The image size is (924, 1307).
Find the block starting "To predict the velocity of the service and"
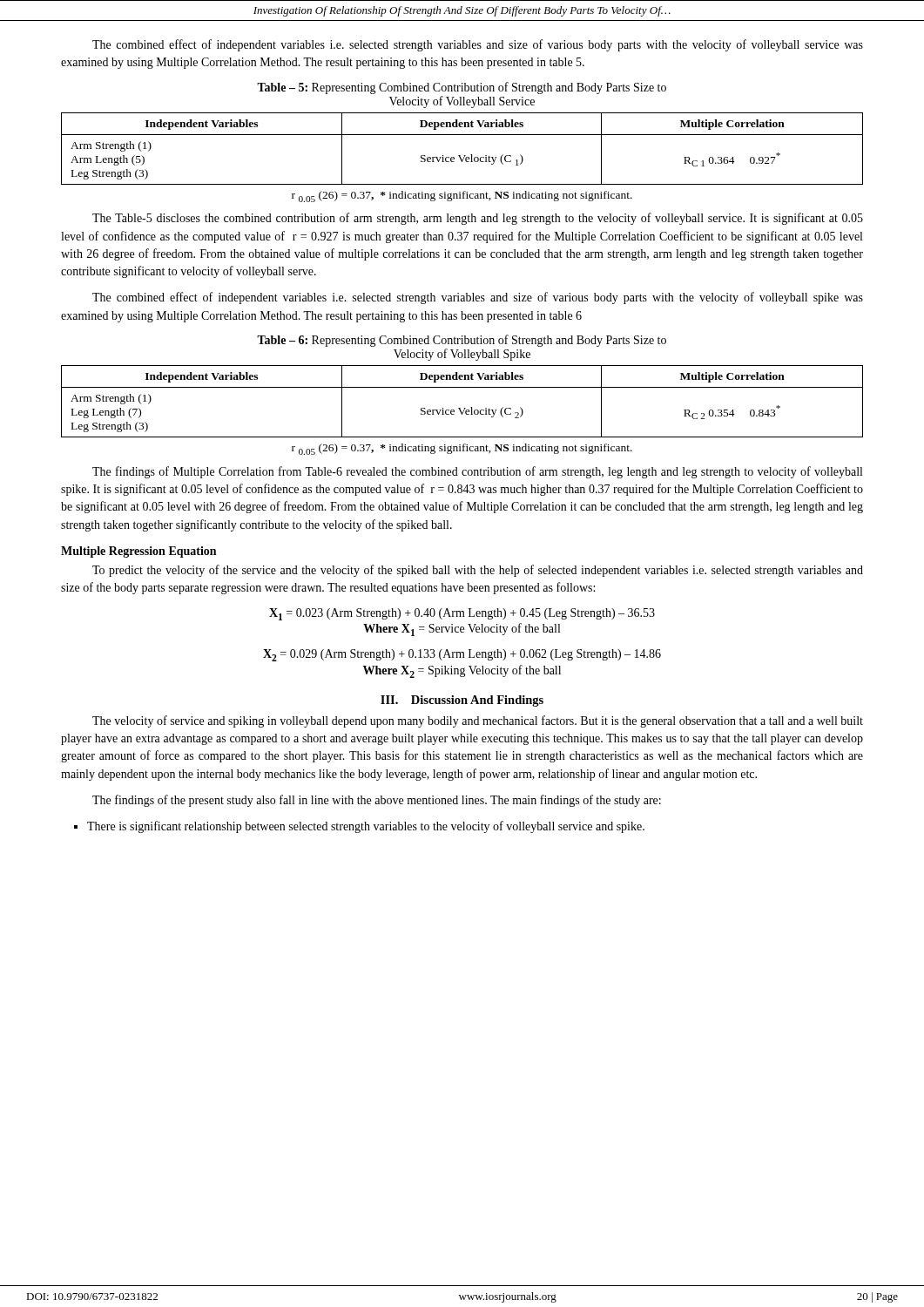click(462, 579)
